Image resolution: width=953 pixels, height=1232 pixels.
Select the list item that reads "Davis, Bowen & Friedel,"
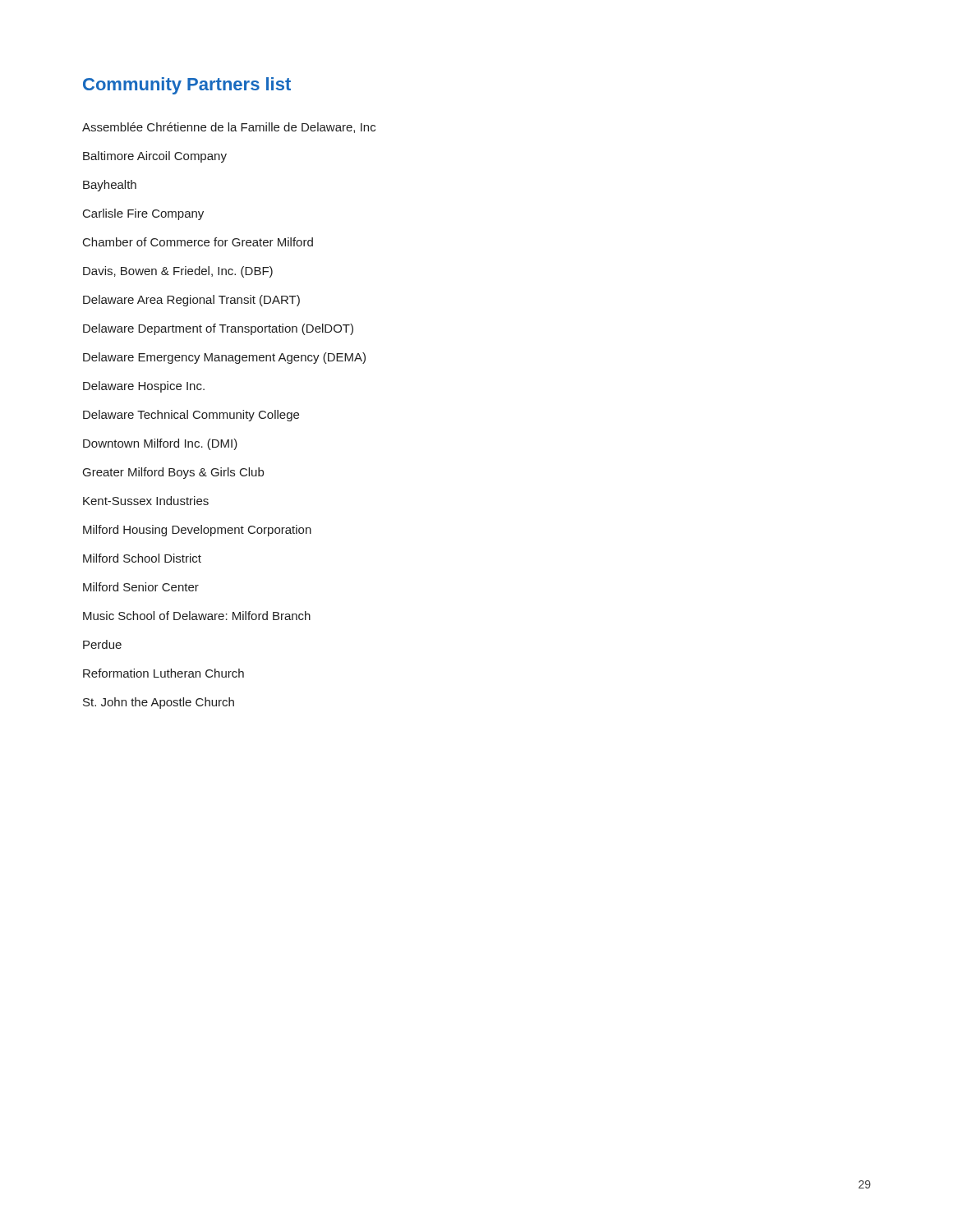point(178,271)
